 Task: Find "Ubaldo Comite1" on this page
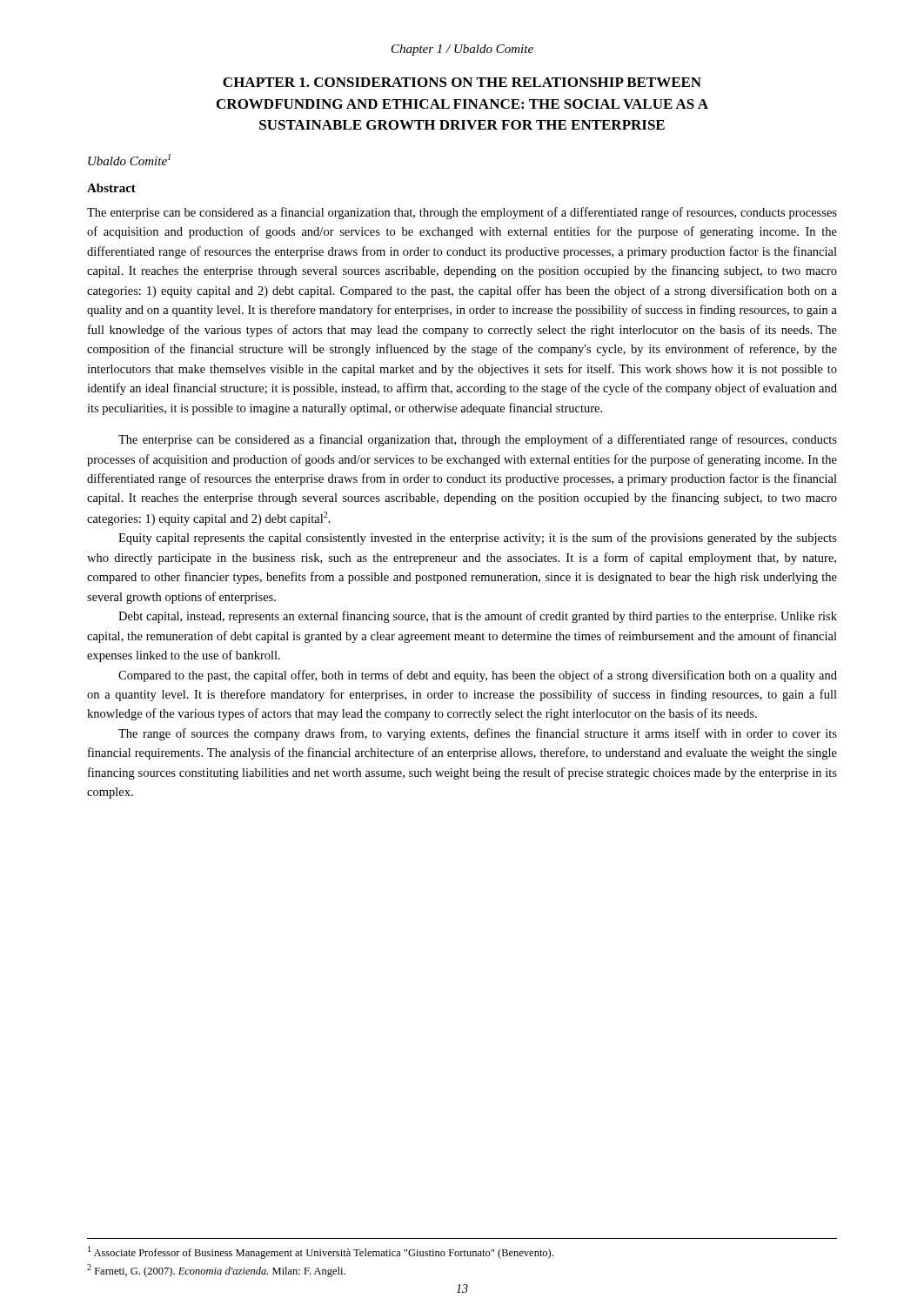129,160
